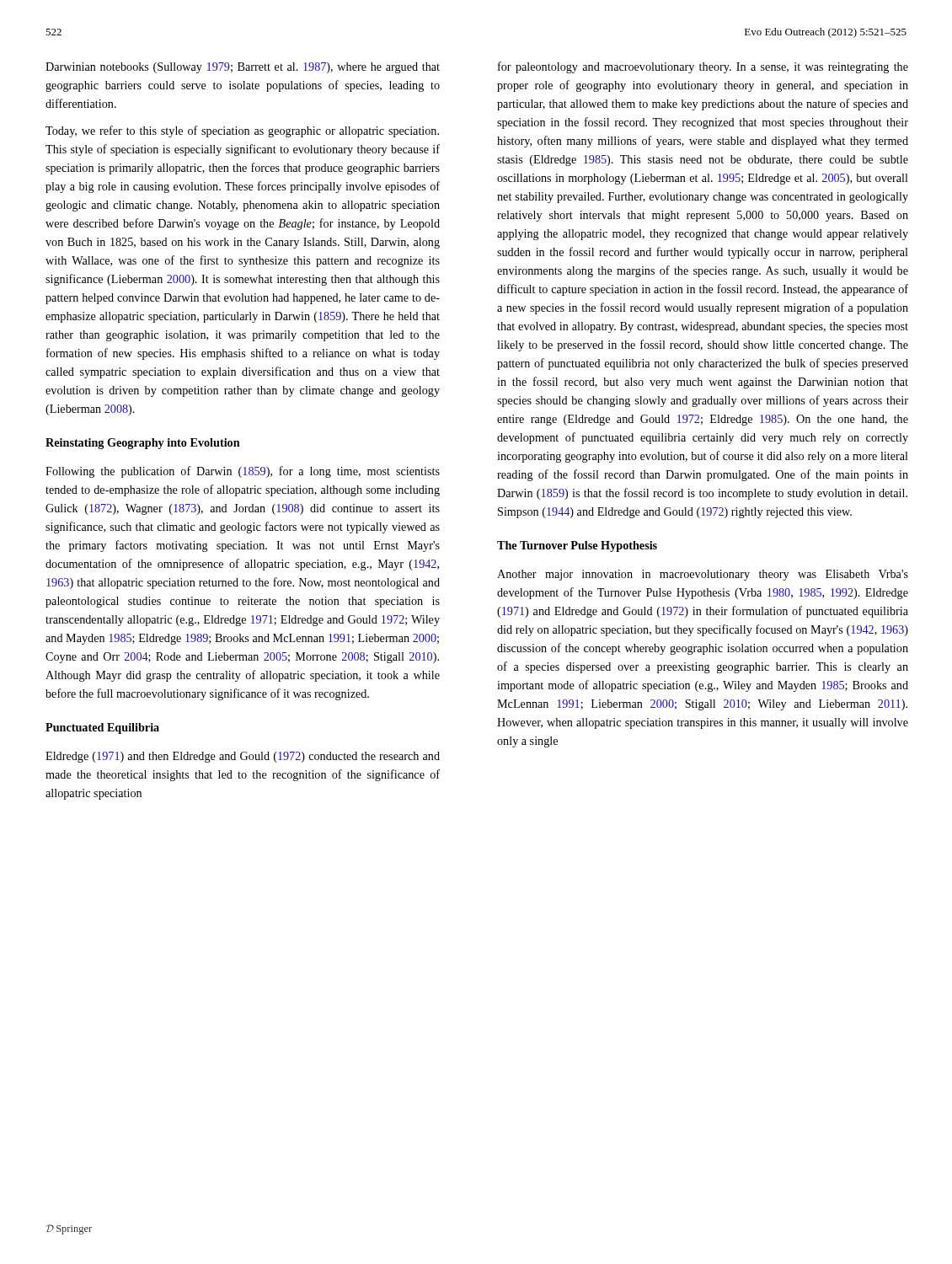Image resolution: width=952 pixels, height=1264 pixels.
Task: Navigate to the element starting "for paleontology and"
Action: click(x=703, y=289)
